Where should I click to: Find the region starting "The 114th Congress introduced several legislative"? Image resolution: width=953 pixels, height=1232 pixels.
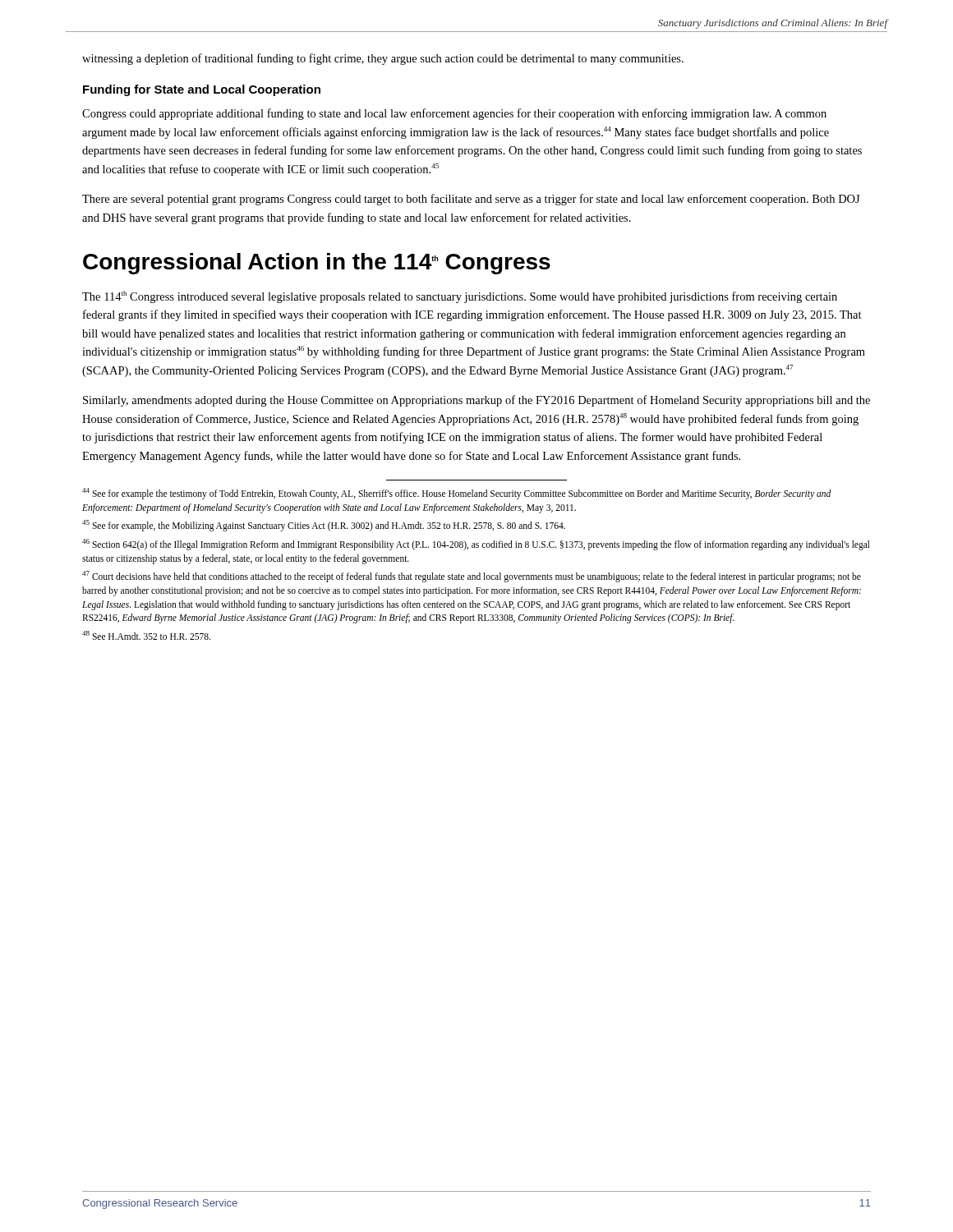(x=474, y=333)
